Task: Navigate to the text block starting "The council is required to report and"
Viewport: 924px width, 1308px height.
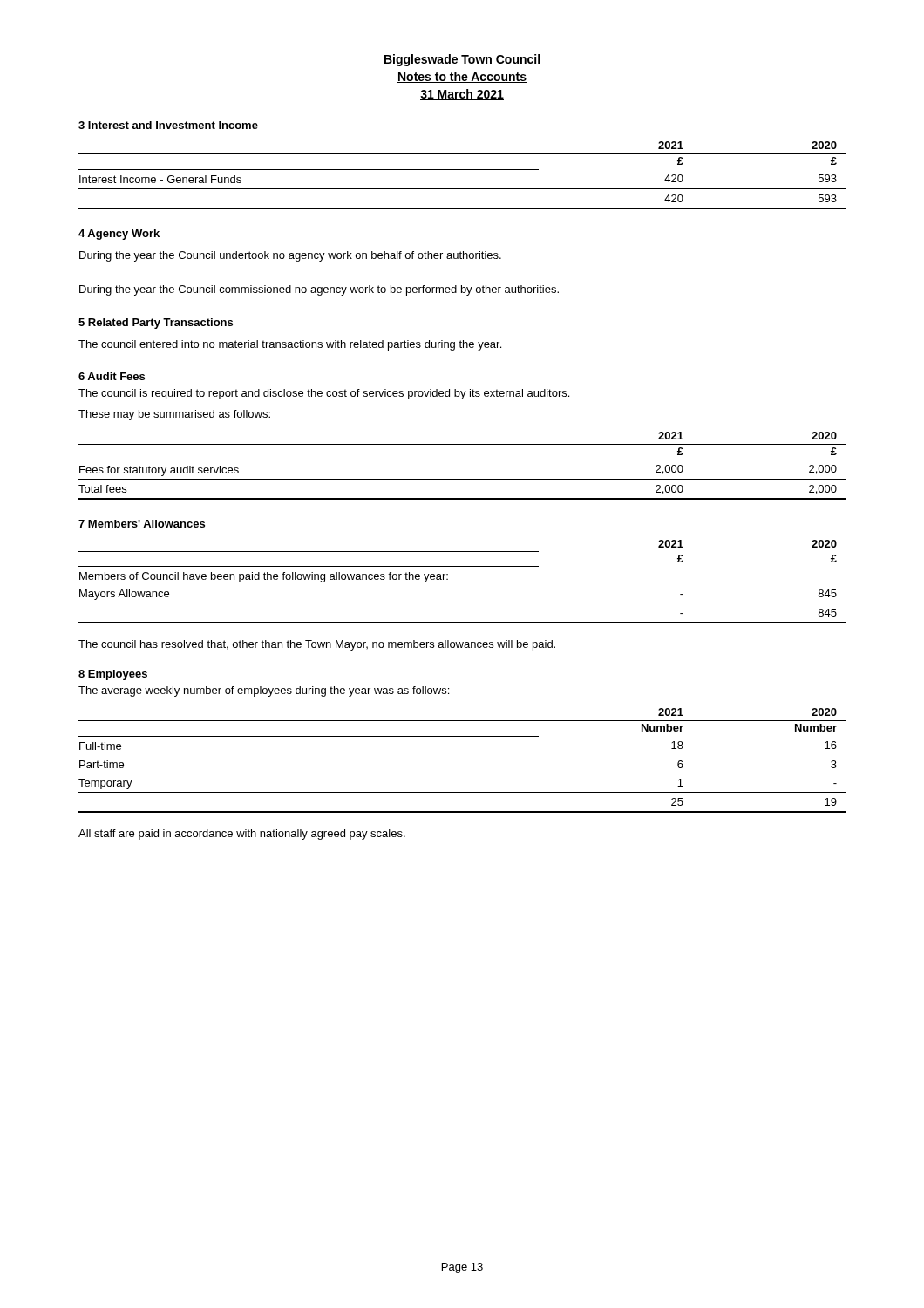Action: [x=324, y=393]
